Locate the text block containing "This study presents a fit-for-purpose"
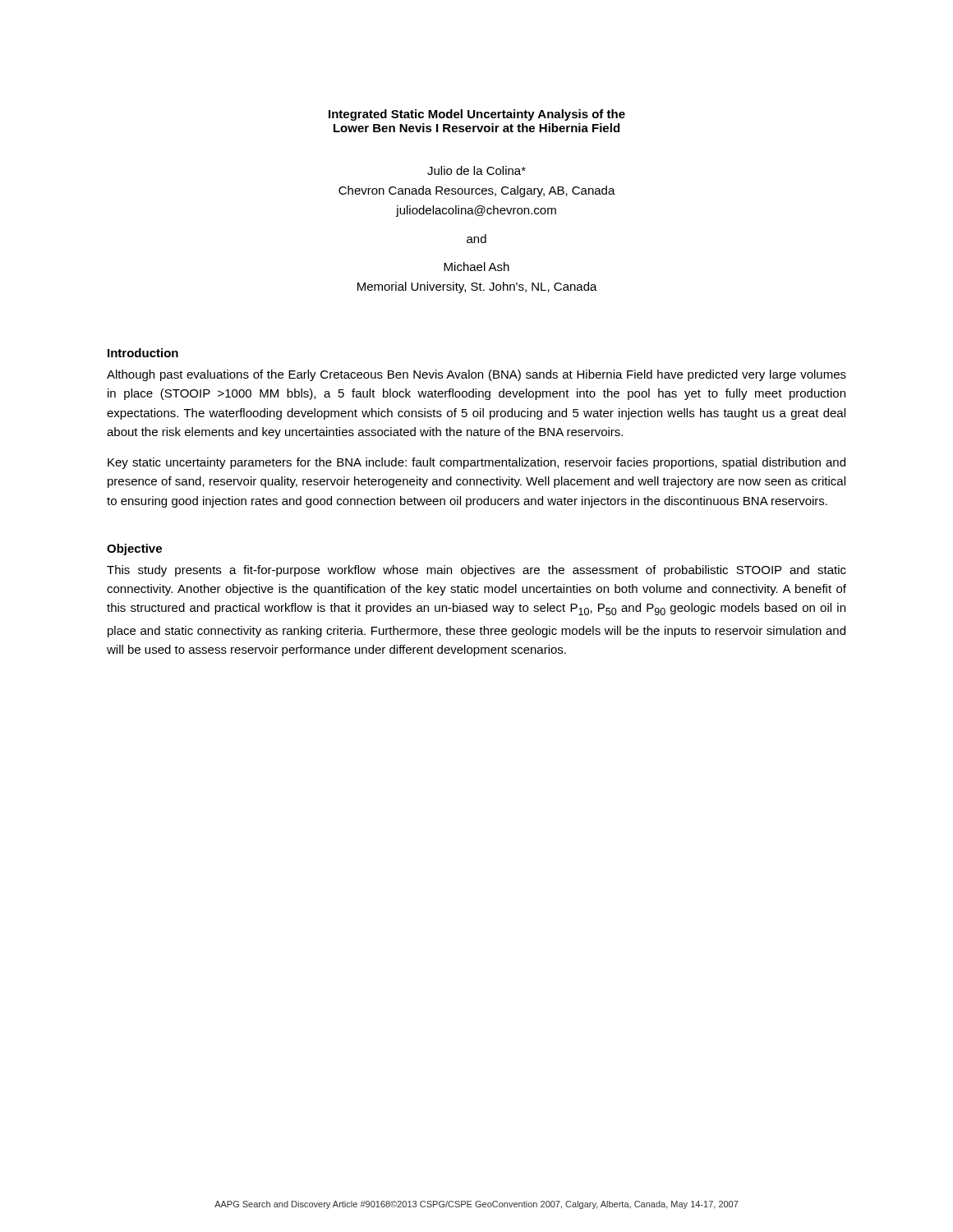 tap(476, 609)
